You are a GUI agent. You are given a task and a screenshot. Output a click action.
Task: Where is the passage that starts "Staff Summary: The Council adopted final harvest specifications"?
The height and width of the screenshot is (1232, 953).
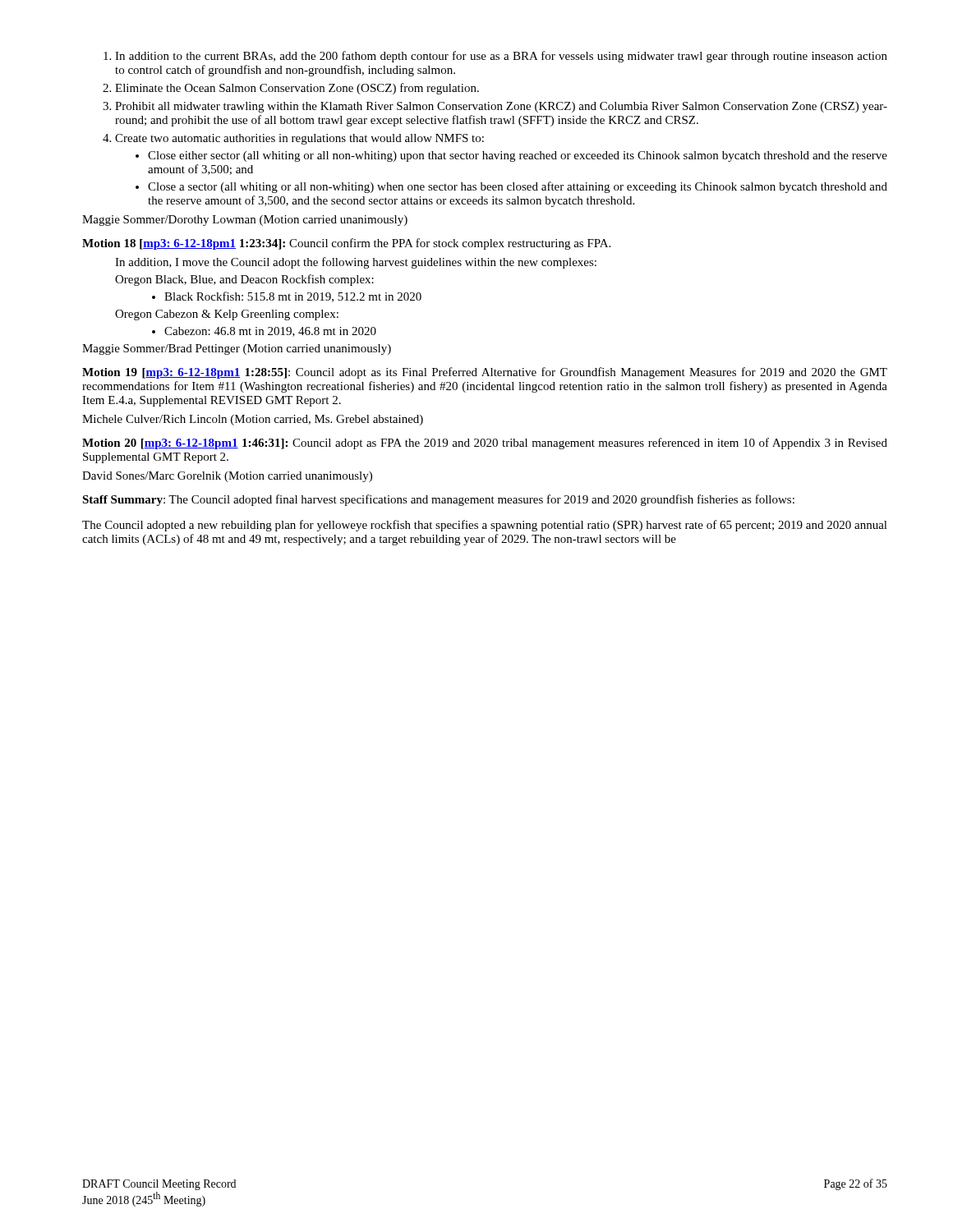[439, 499]
